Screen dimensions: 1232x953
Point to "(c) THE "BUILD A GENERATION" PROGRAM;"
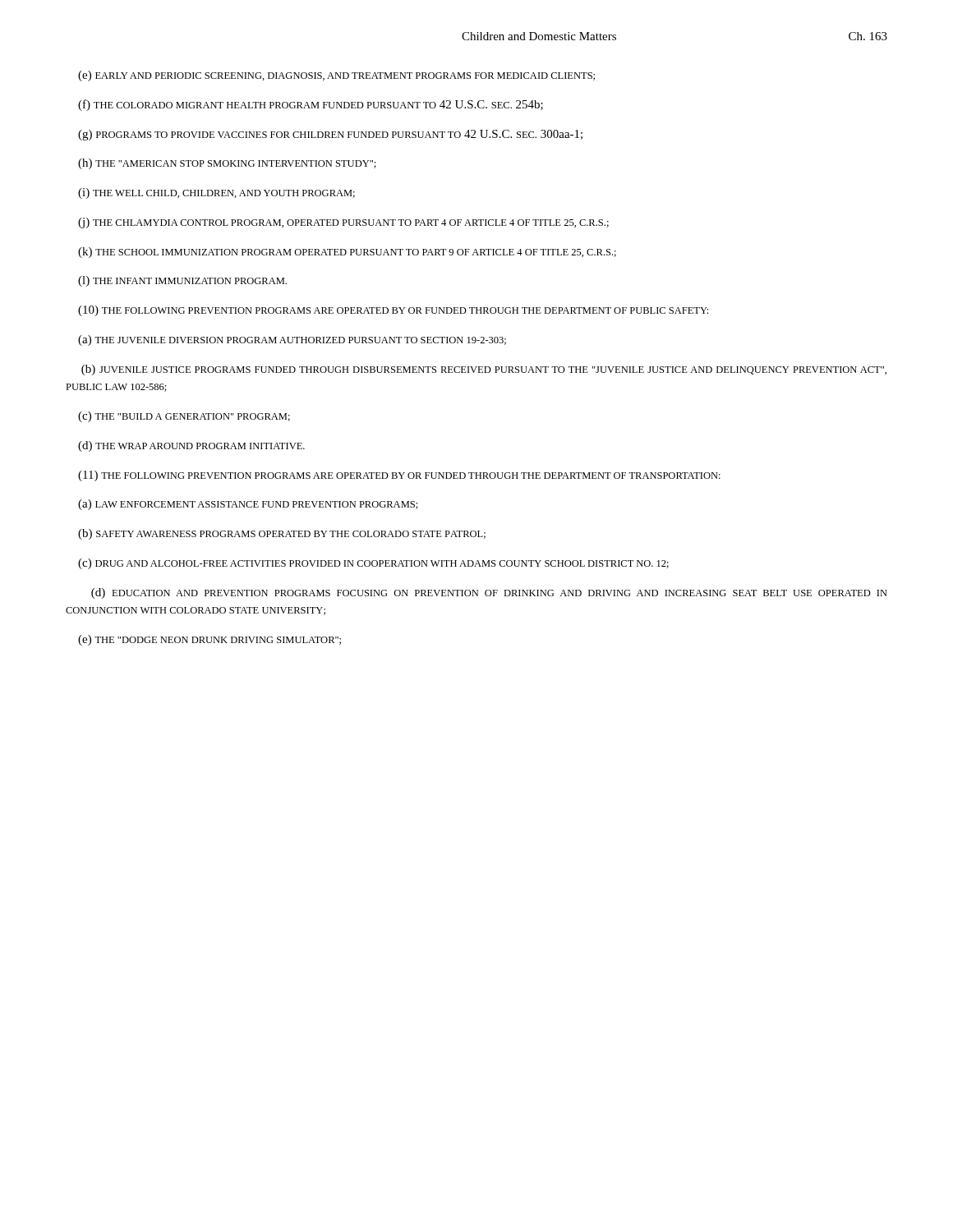click(178, 416)
